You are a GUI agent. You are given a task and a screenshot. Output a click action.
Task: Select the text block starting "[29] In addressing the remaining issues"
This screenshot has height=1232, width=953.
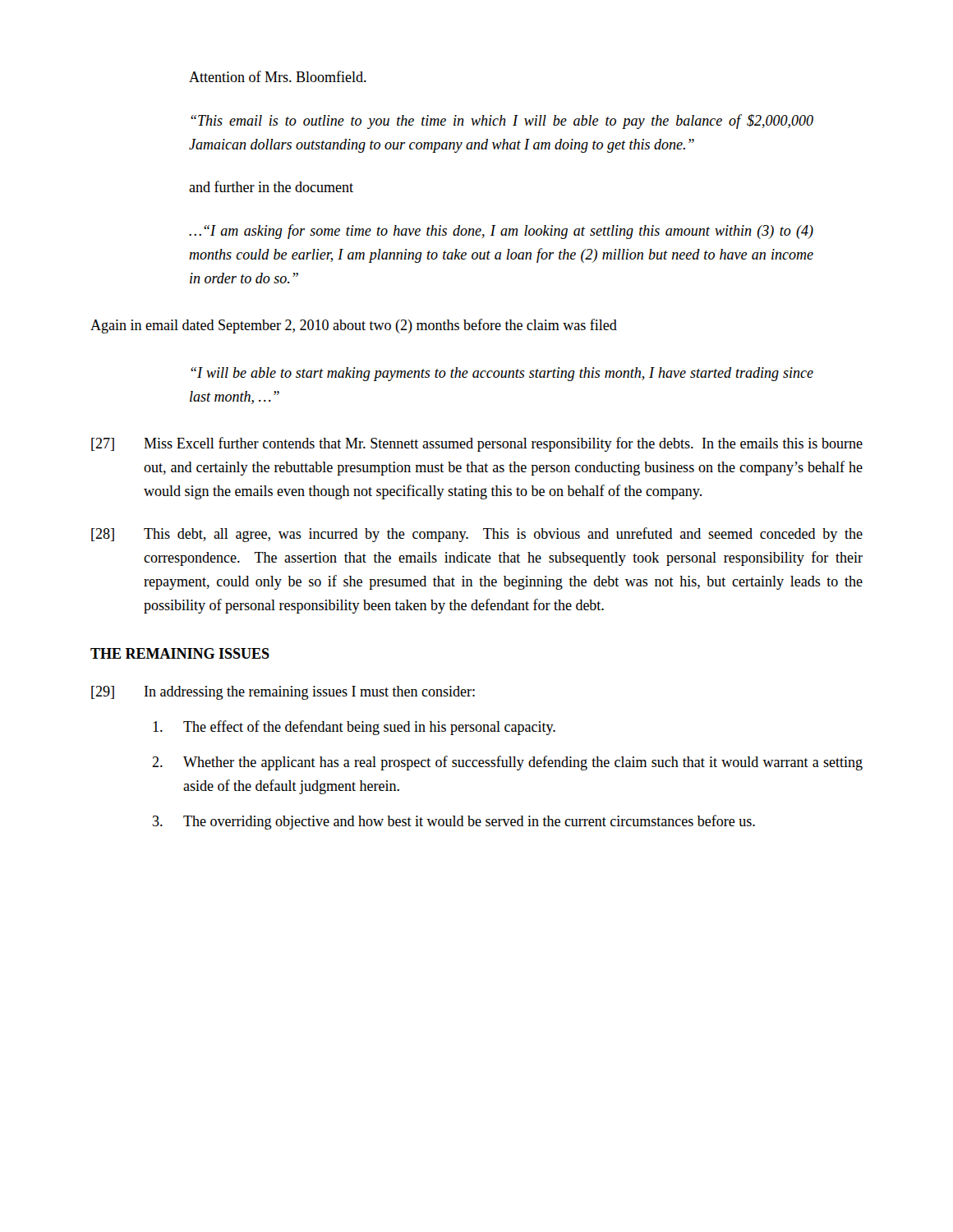coord(476,692)
